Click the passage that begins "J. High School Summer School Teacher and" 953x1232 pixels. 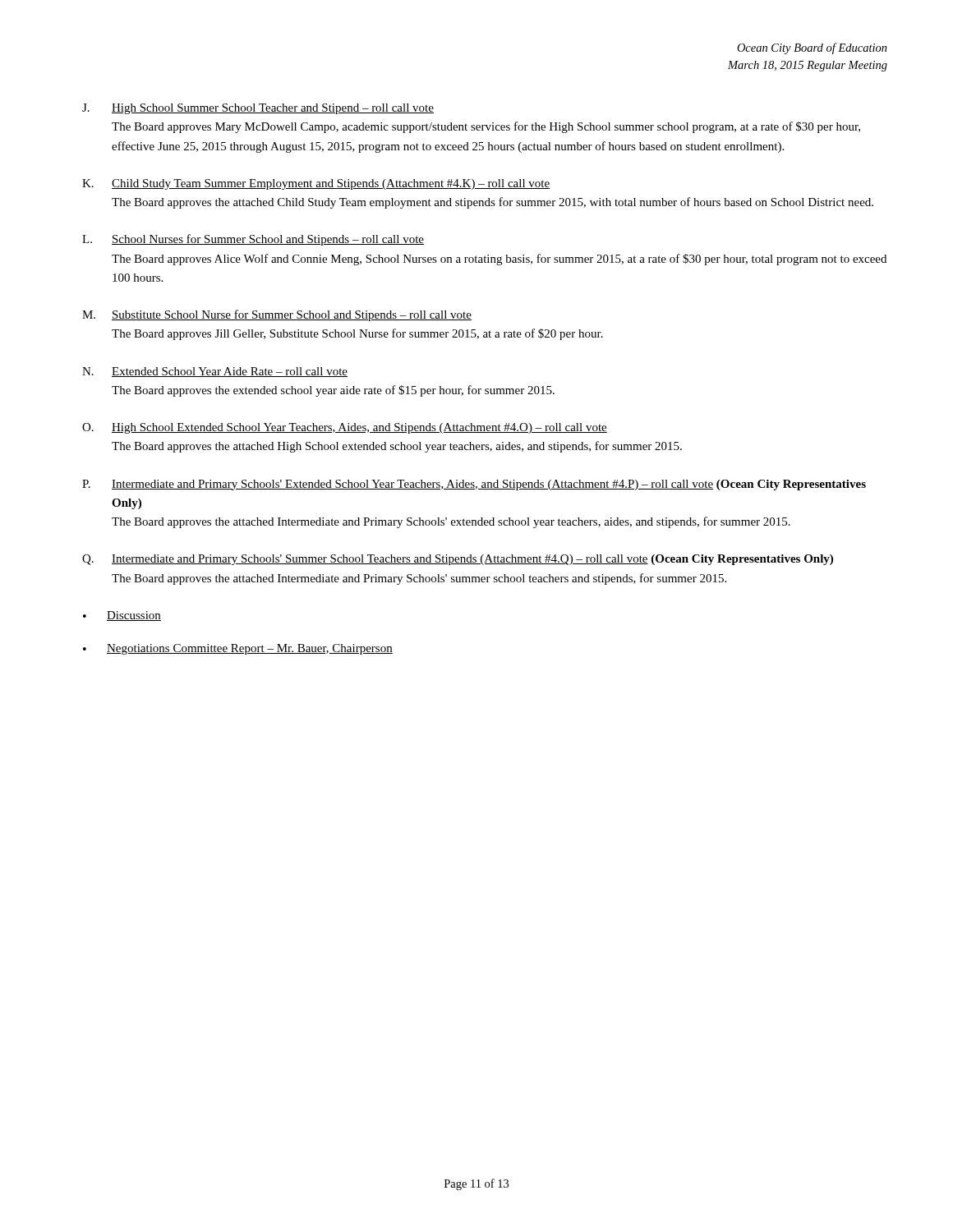485,127
